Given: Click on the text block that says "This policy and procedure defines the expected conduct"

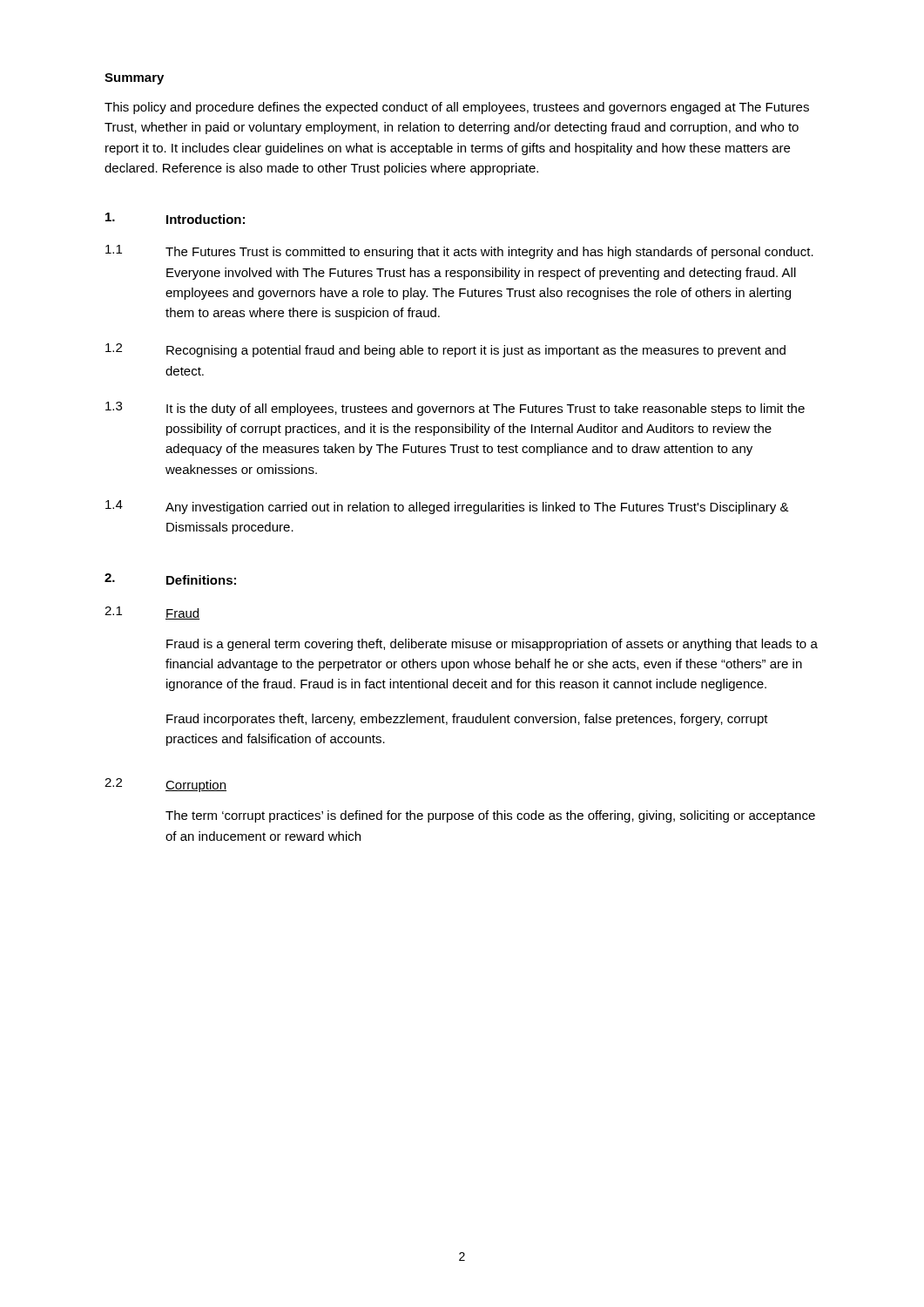Looking at the screenshot, I should point(457,137).
